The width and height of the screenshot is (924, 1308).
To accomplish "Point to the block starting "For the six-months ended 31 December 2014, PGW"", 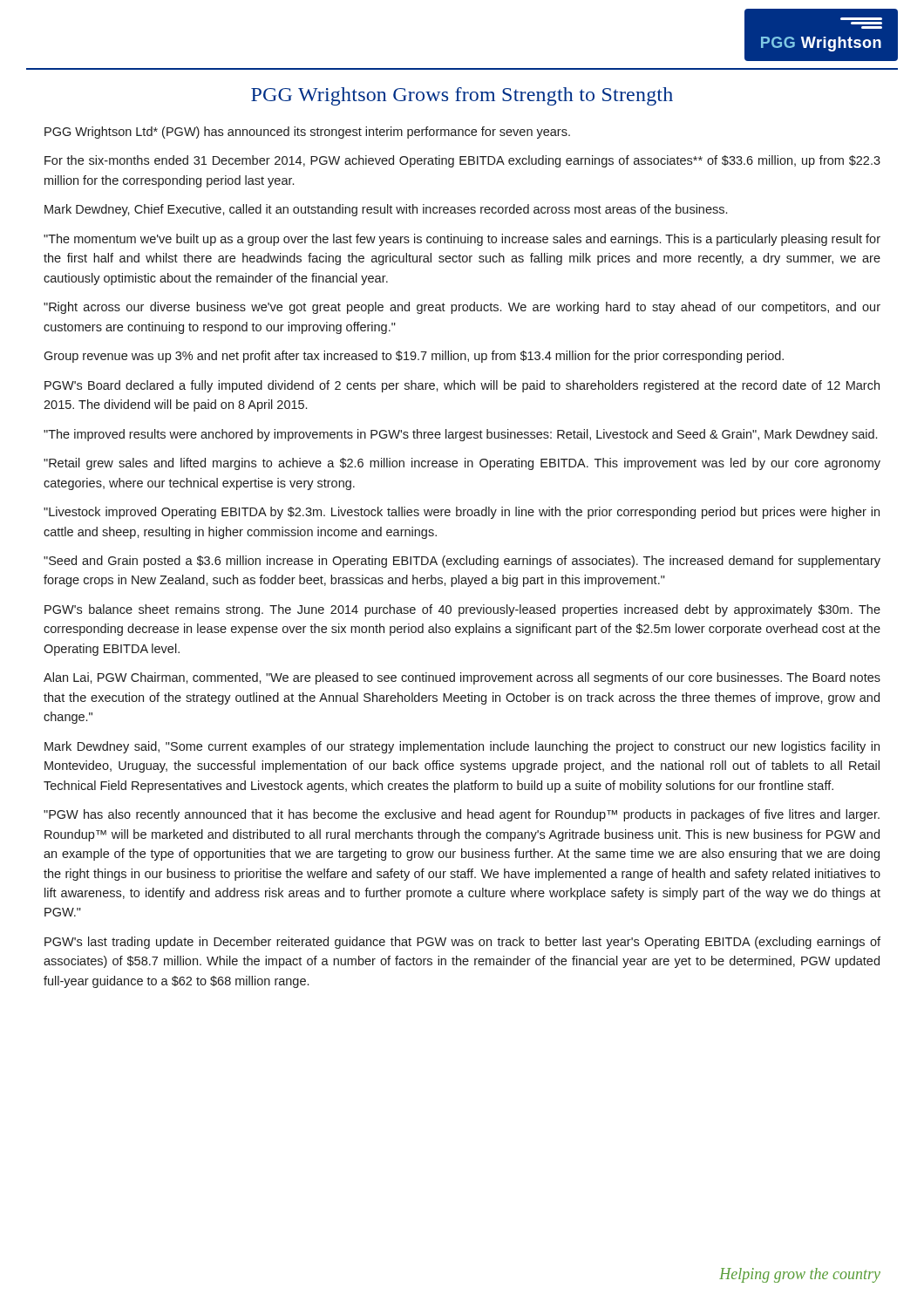I will (x=462, y=171).
